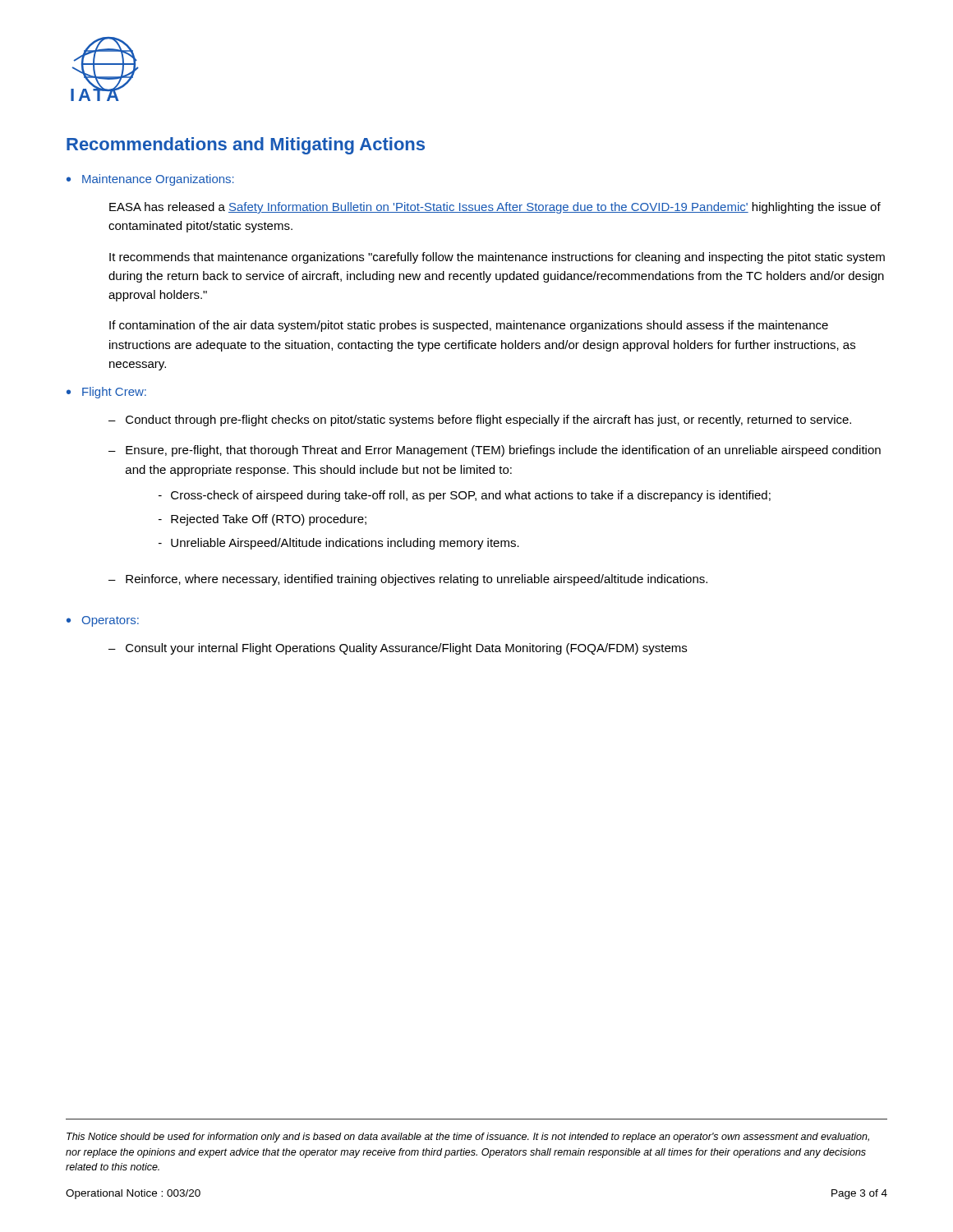
Task: Find the block on this page that starts "It recommends that maintenance"
Action: 497,275
